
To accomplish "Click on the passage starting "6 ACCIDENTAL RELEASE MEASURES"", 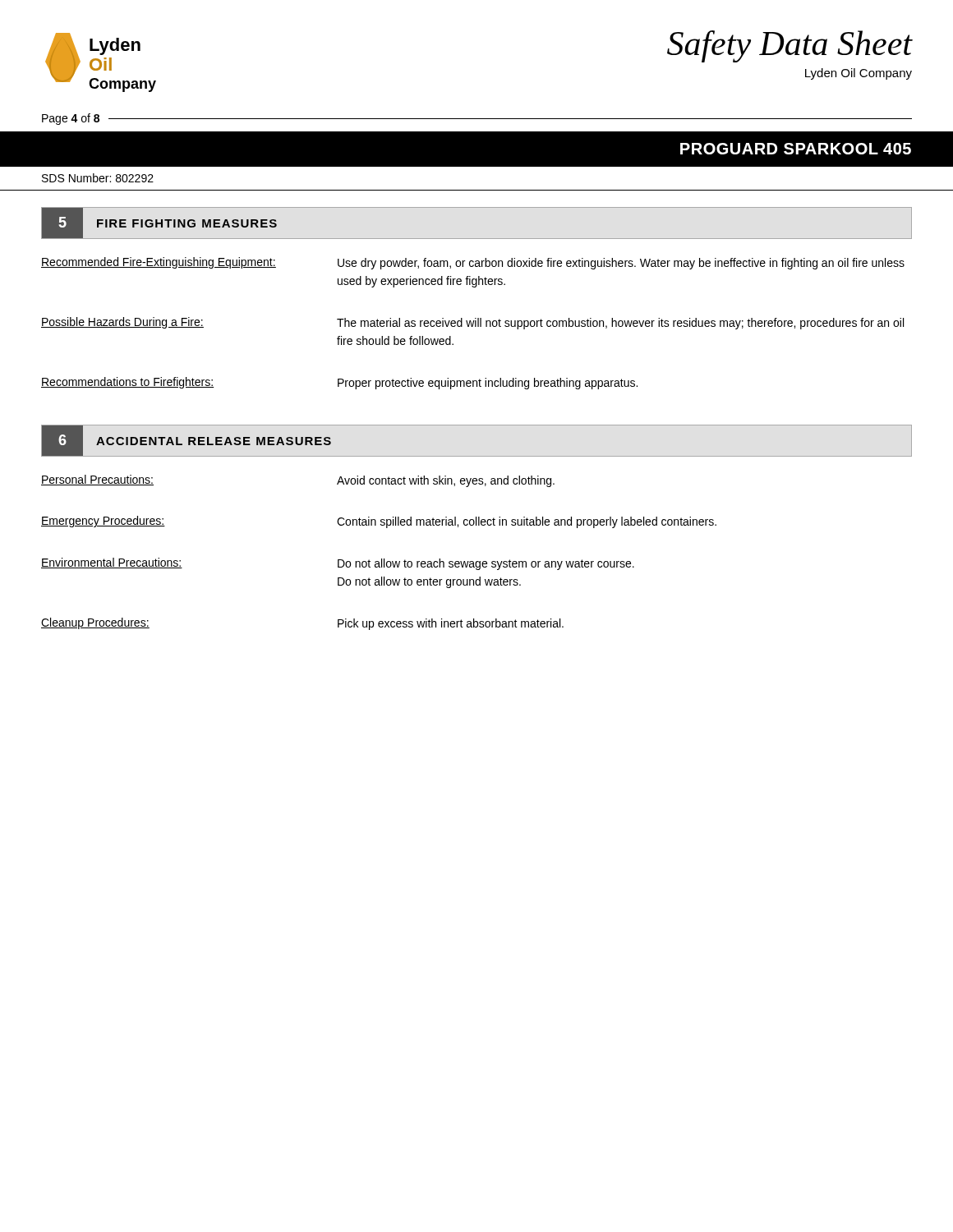I will point(194,441).
